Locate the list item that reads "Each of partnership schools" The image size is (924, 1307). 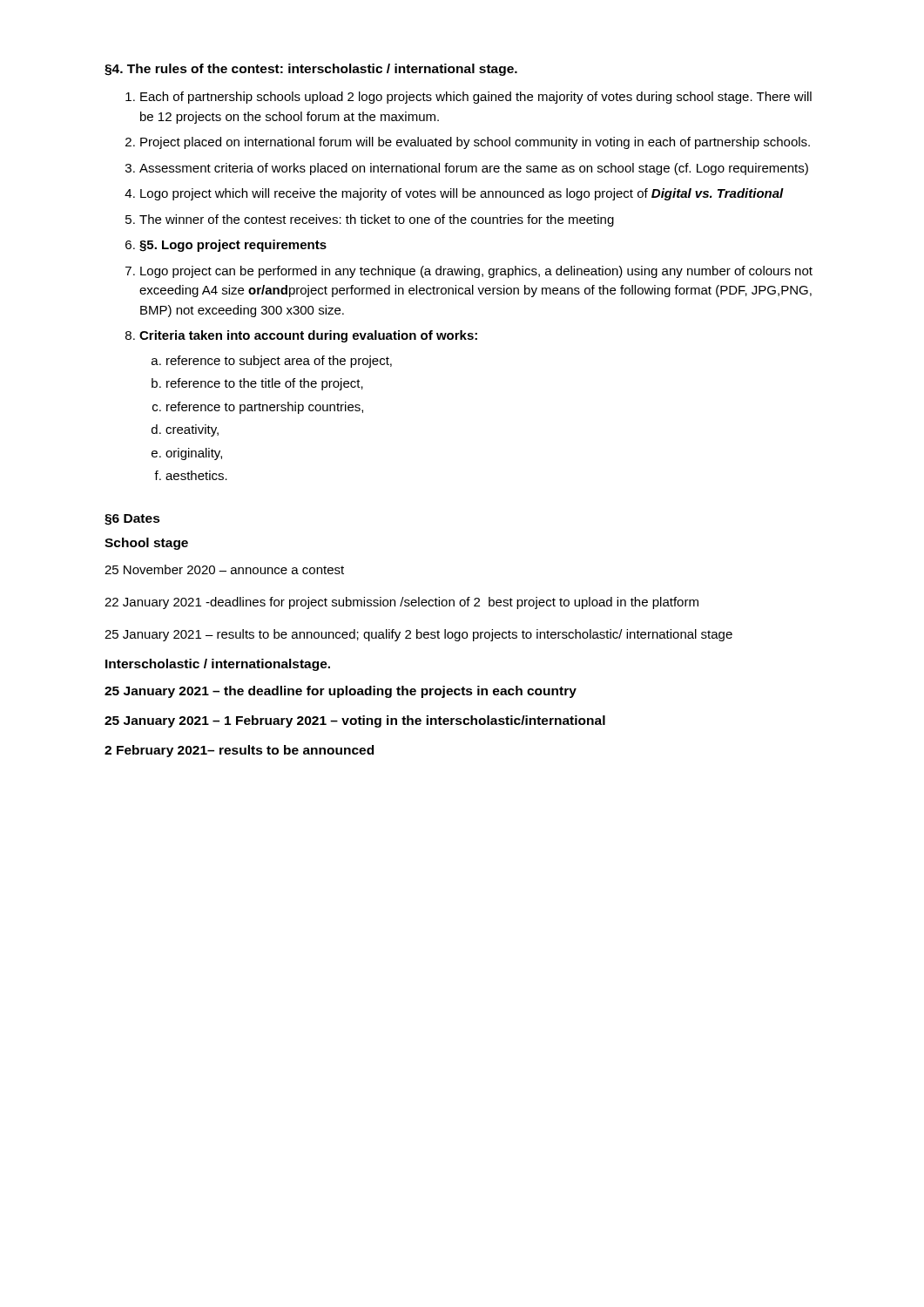(476, 106)
